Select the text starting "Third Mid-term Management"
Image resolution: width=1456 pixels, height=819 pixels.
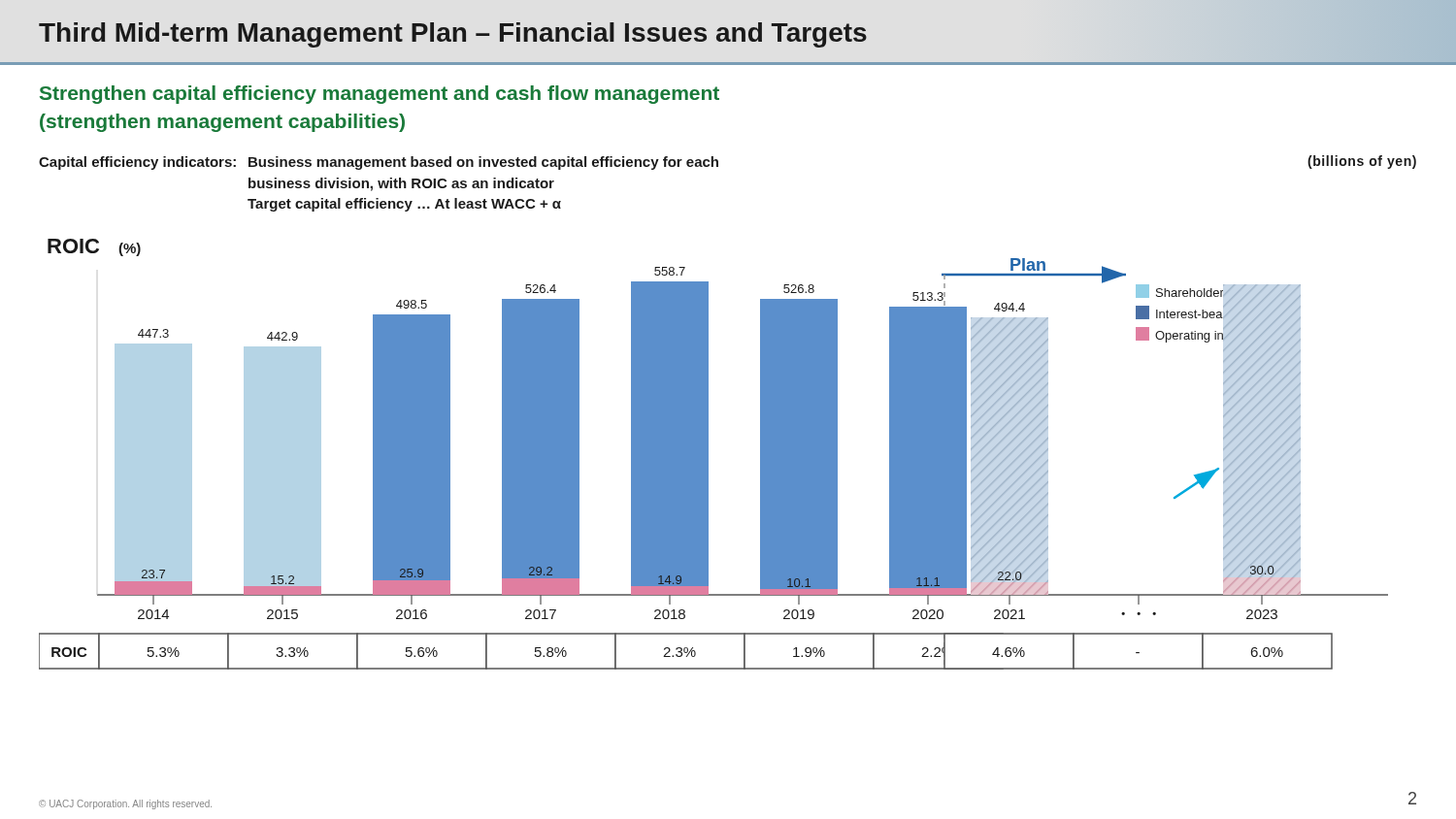click(x=453, y=33)
